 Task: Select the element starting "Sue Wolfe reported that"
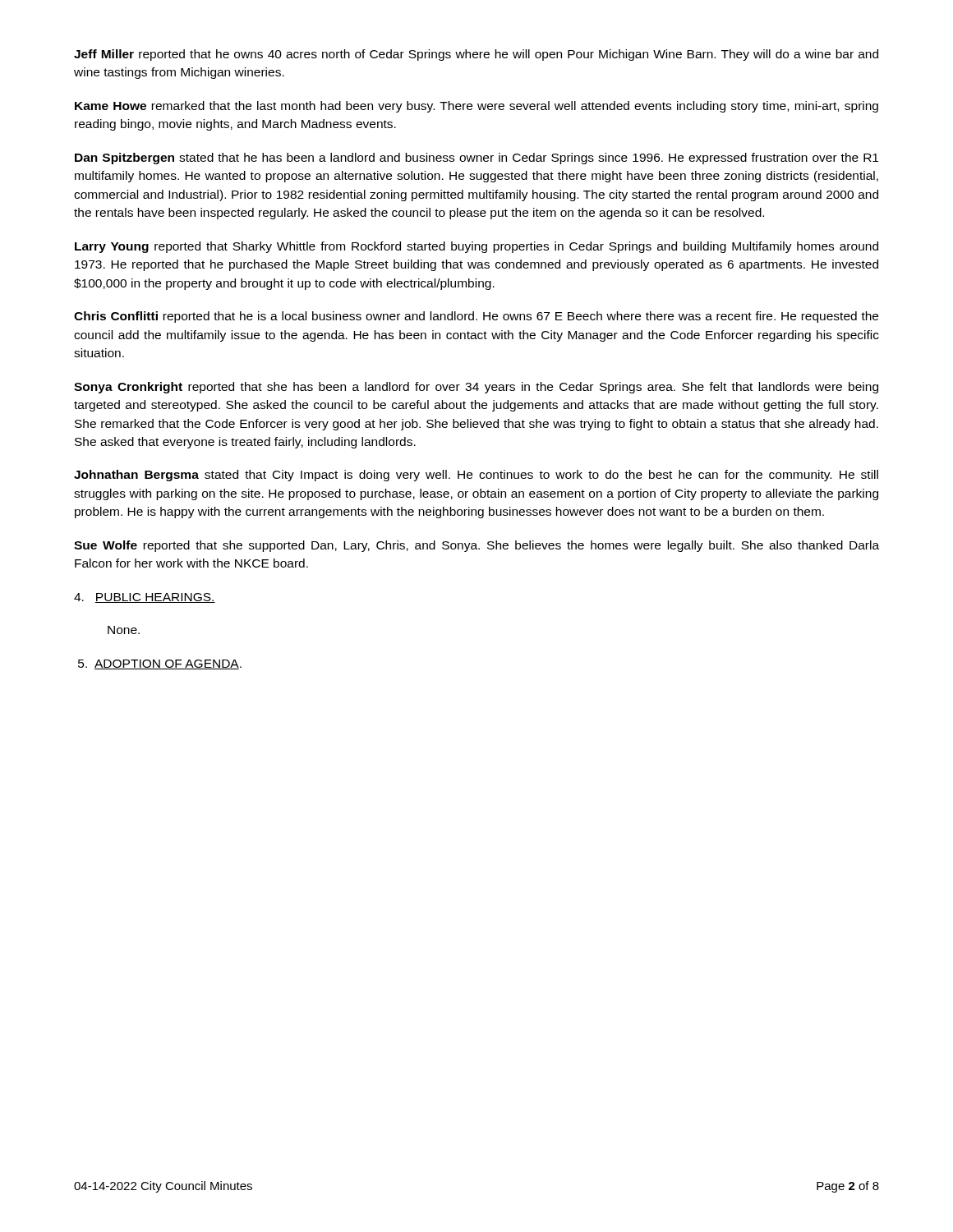pyautogui.click(x=476, y=554)
